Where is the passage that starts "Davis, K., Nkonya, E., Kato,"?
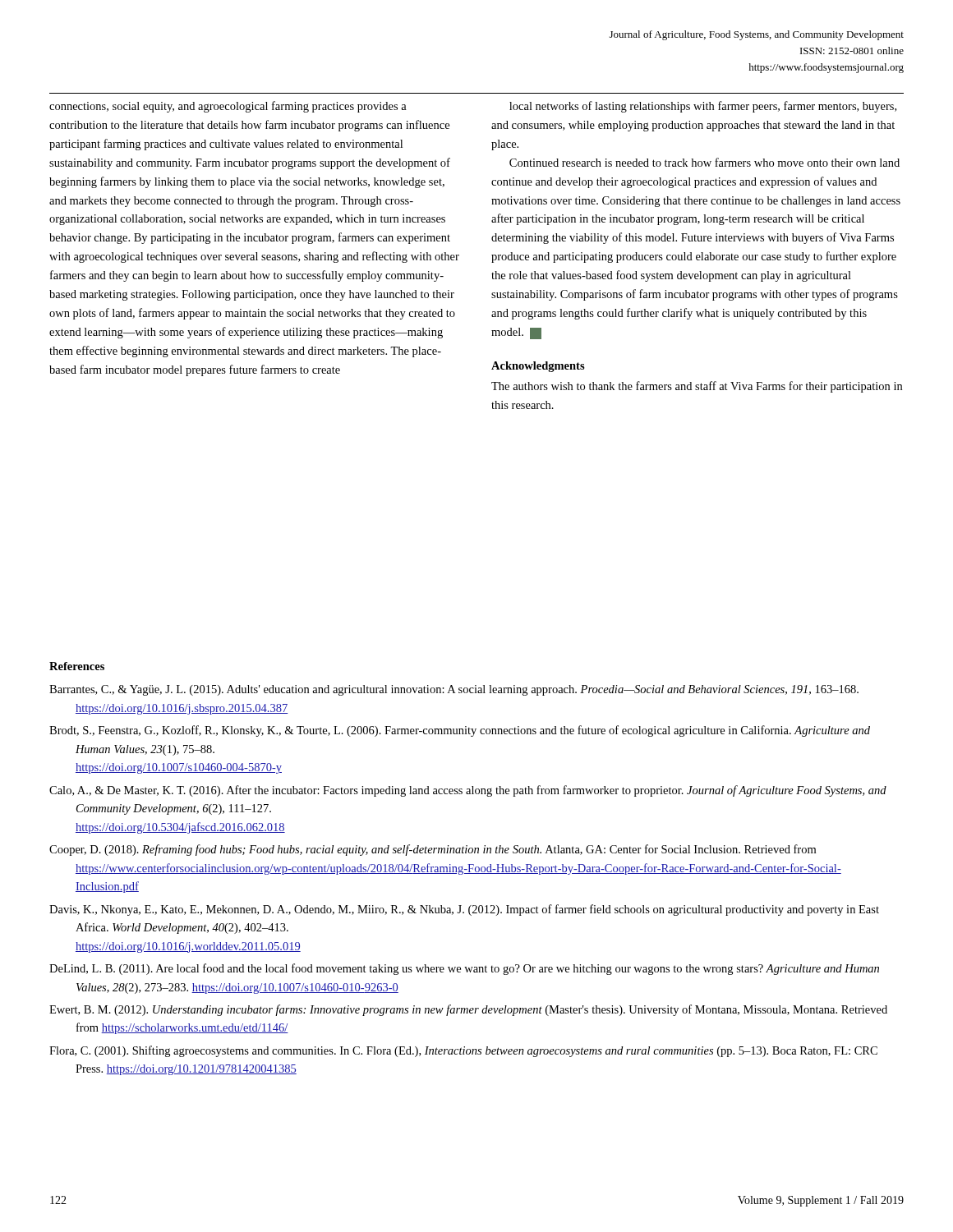 (464, 910)
